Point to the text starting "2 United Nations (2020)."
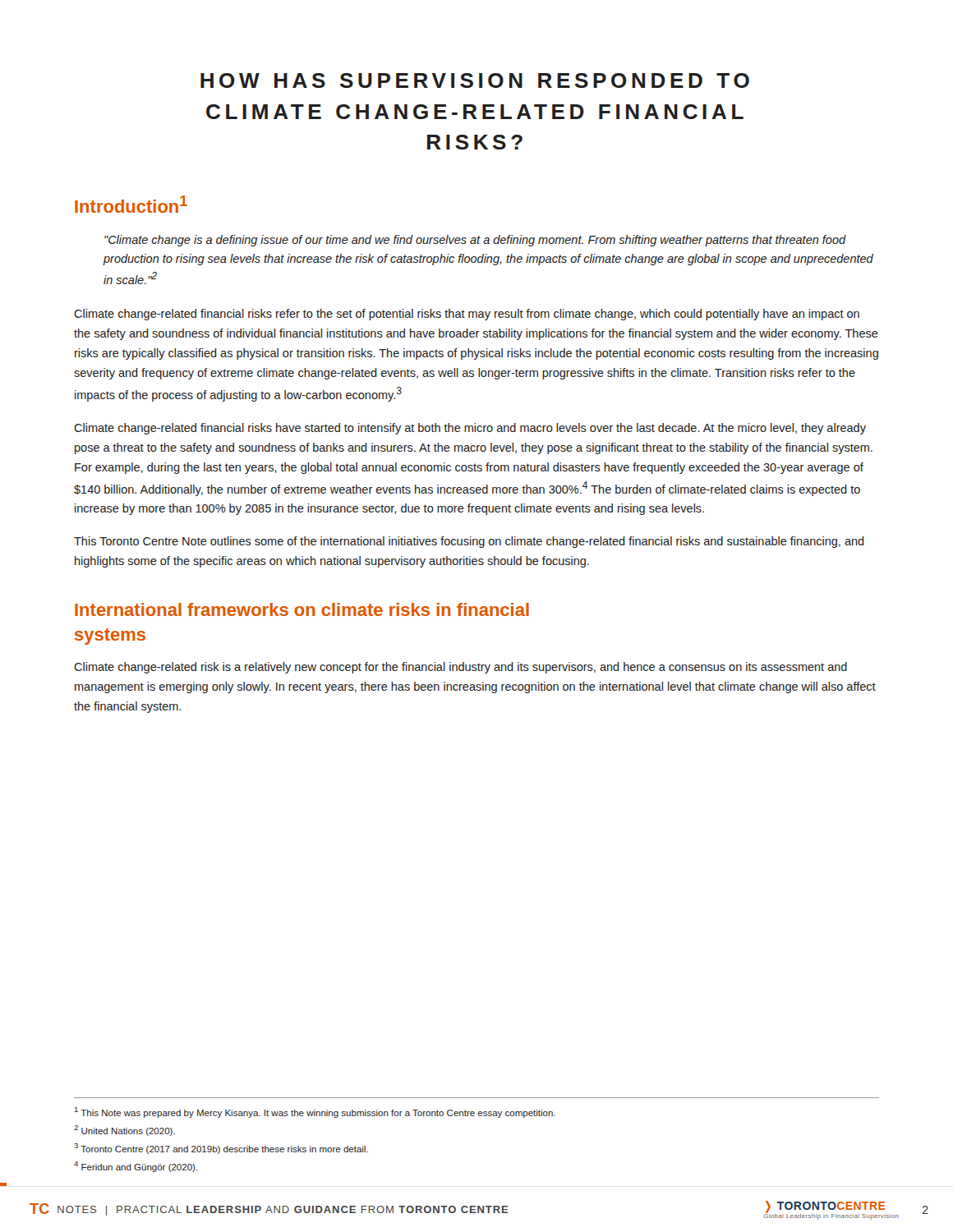The image size is (953, 1232). [125, 1129]
